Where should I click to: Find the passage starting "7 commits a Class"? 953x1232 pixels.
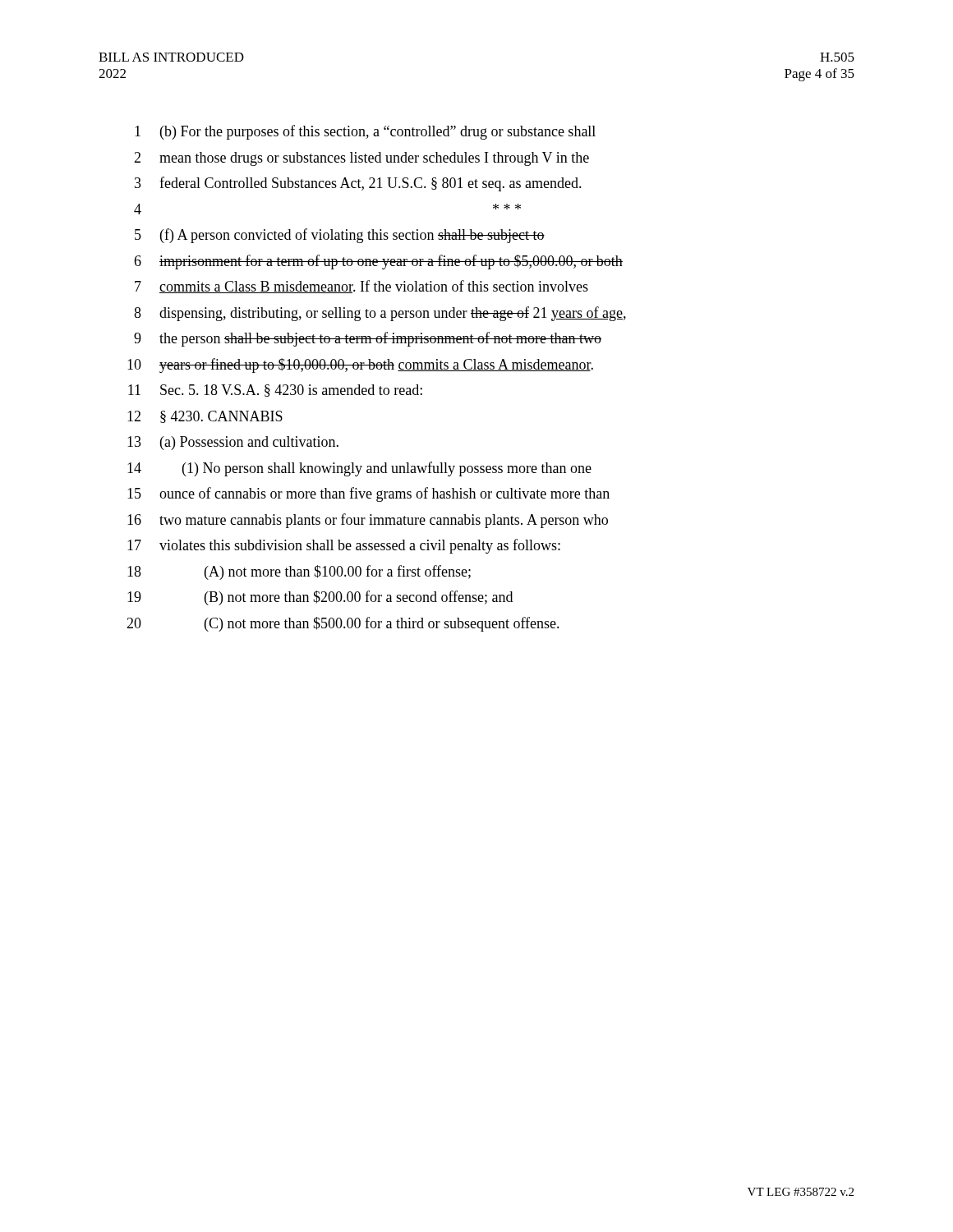click(476, 287)
